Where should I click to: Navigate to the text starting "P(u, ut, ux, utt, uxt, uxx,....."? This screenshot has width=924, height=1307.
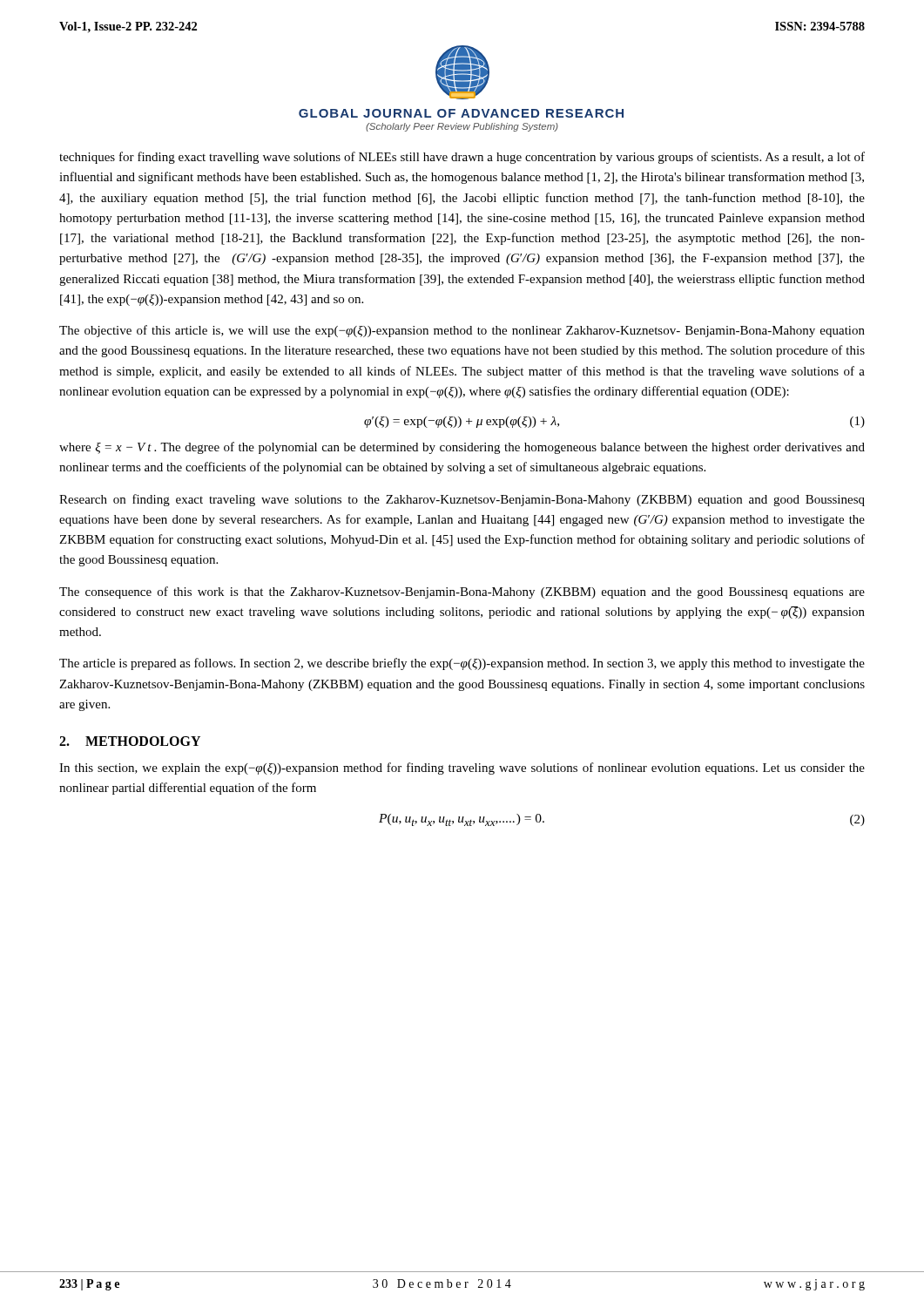[x=444, y=819]
